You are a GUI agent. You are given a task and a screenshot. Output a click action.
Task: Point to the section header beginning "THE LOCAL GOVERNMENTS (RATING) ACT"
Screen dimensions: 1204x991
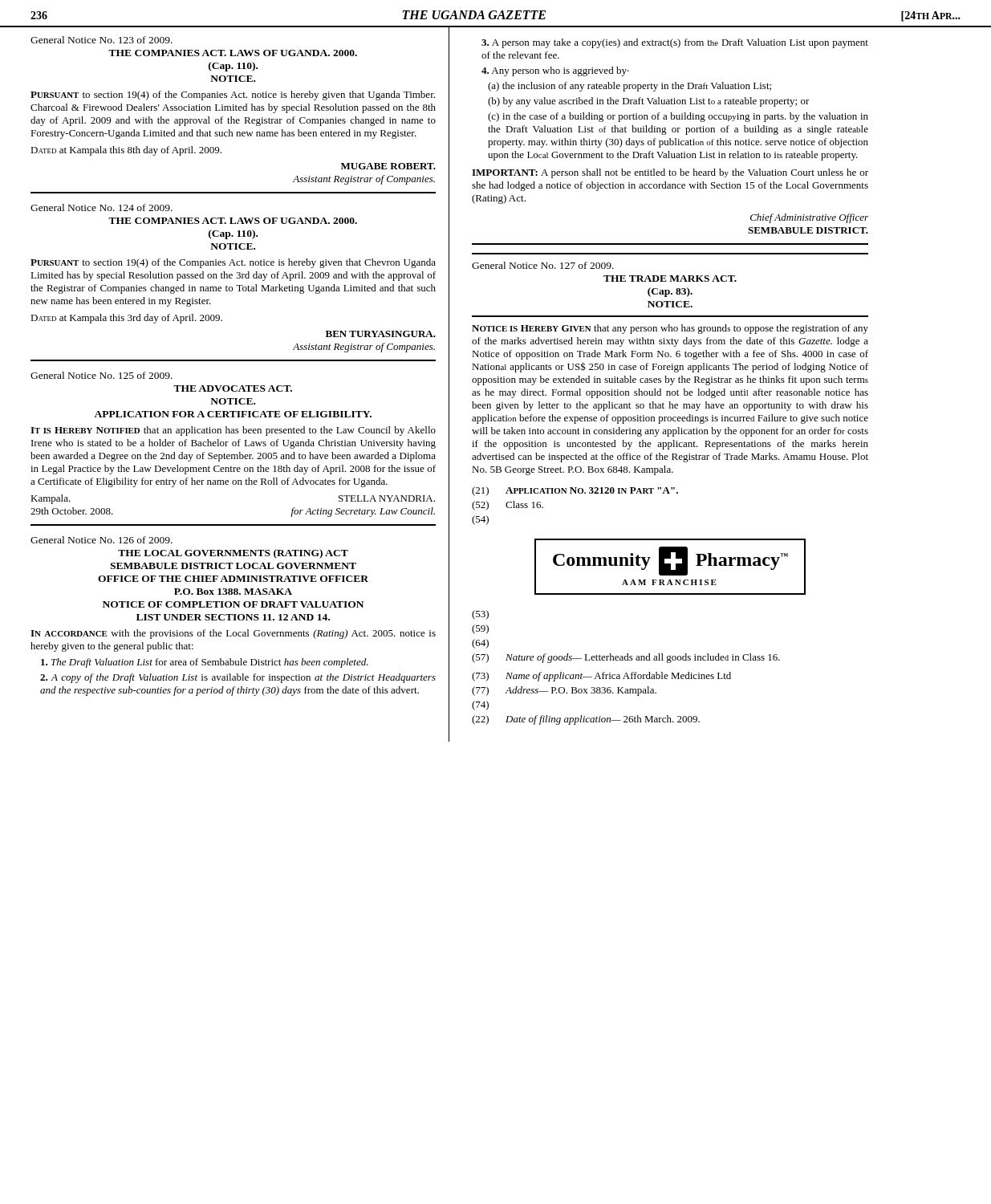233,585
